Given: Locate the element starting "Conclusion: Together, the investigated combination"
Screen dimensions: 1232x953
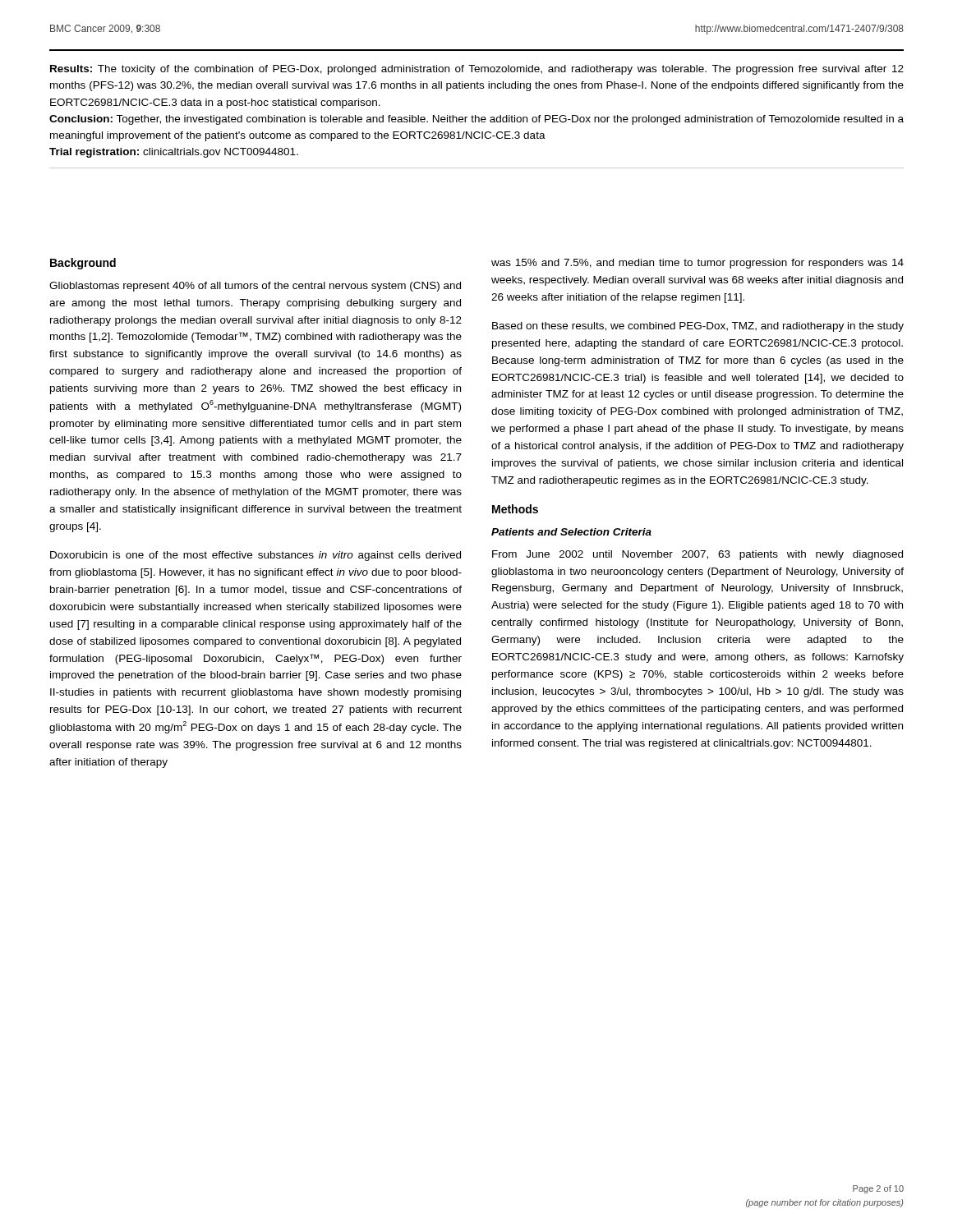Looking at the screenshot, I should point(476,127).
